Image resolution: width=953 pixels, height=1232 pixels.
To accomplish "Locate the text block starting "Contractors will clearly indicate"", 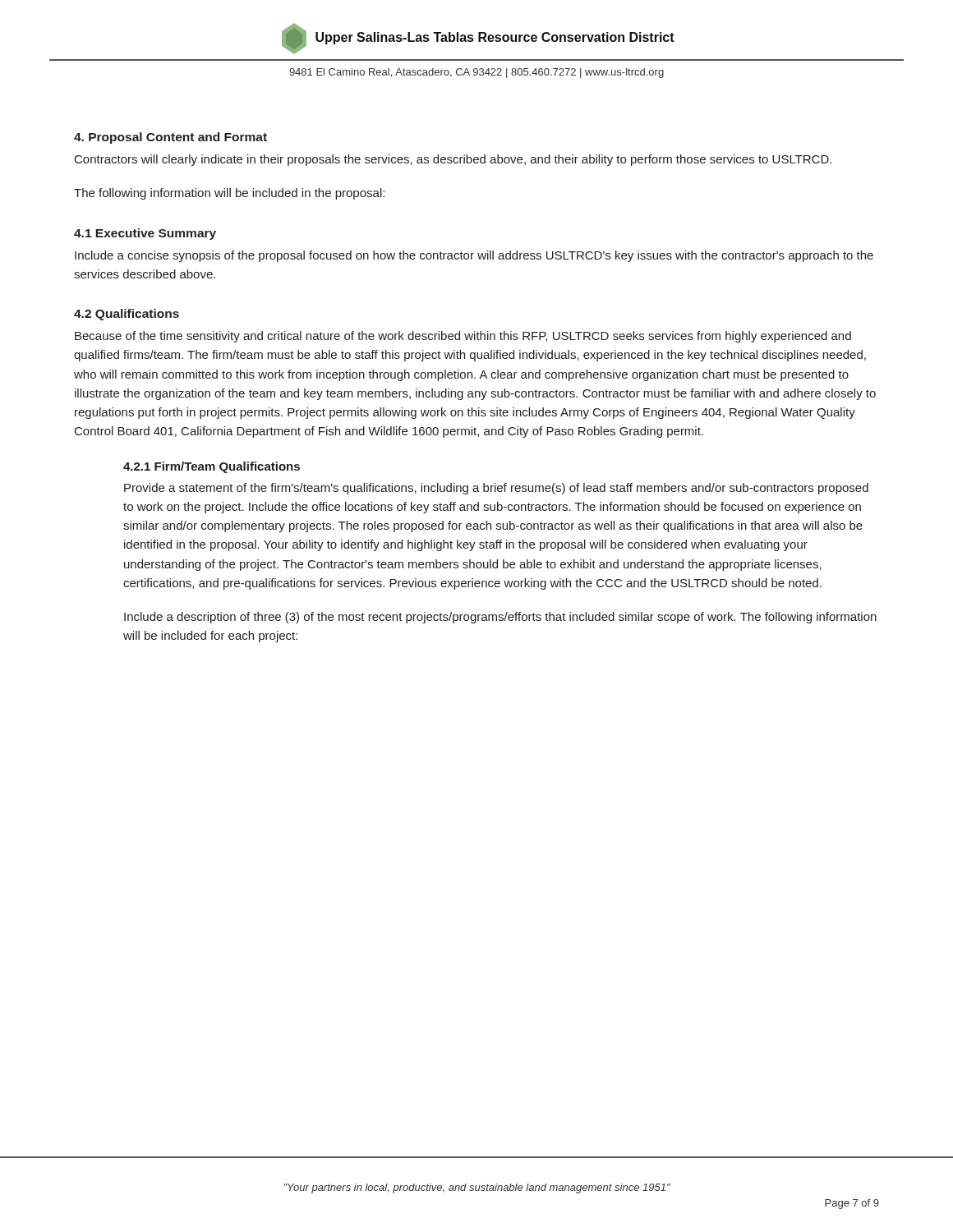I will coord(453,159).
